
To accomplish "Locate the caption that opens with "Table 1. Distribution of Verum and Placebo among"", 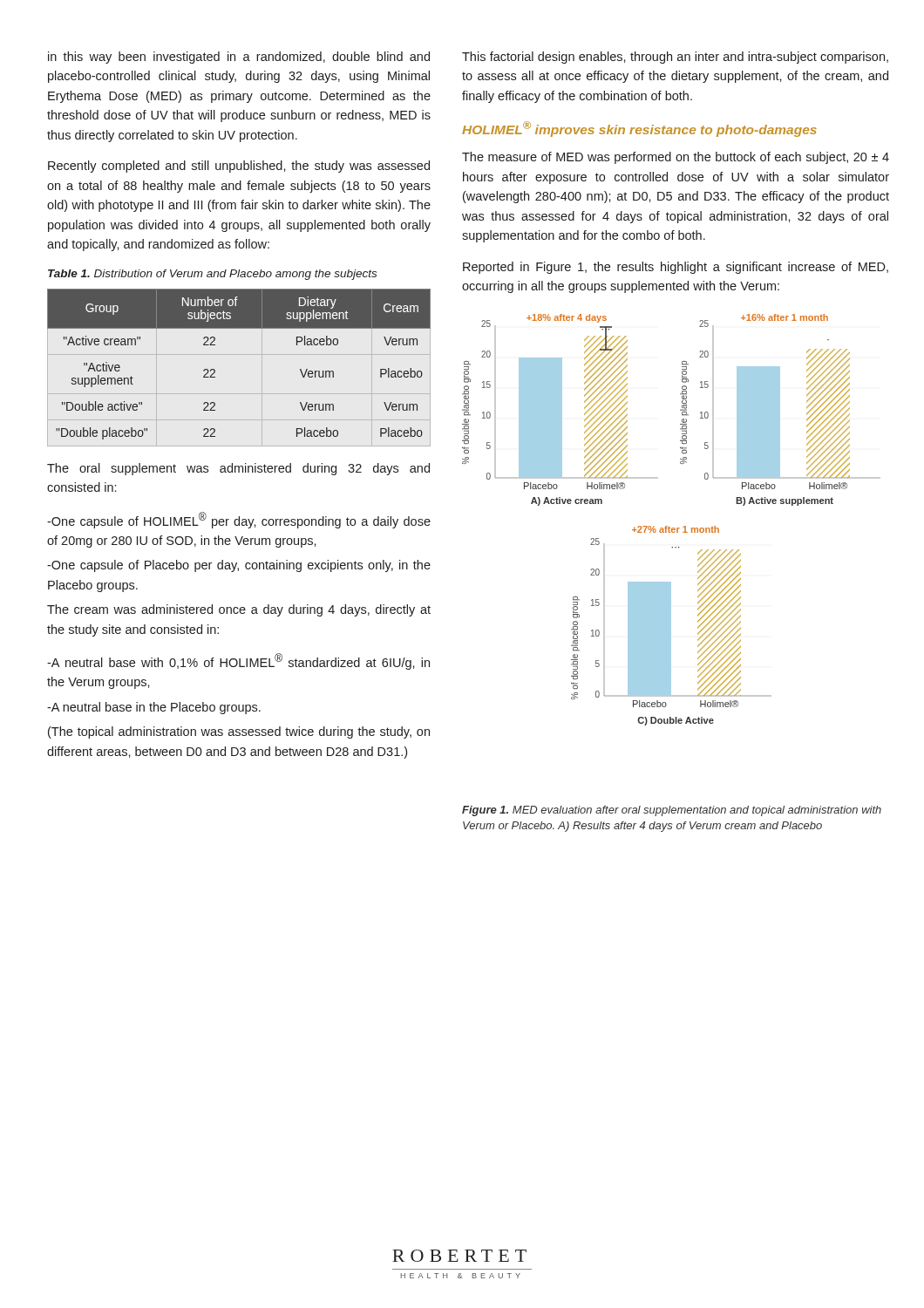I will [212, 273].
